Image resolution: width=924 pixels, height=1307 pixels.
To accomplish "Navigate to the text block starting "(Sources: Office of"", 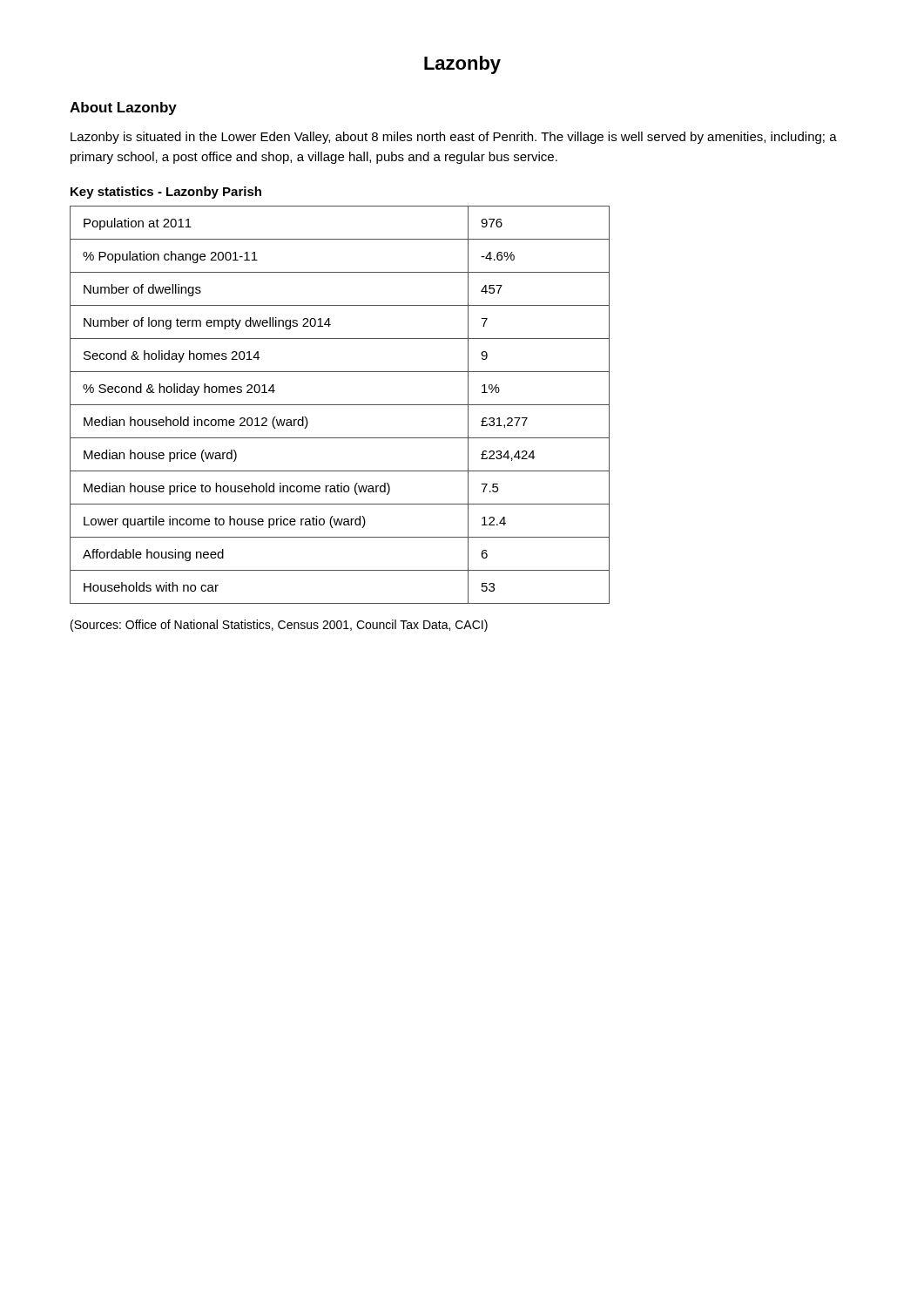I will (279, 625).
